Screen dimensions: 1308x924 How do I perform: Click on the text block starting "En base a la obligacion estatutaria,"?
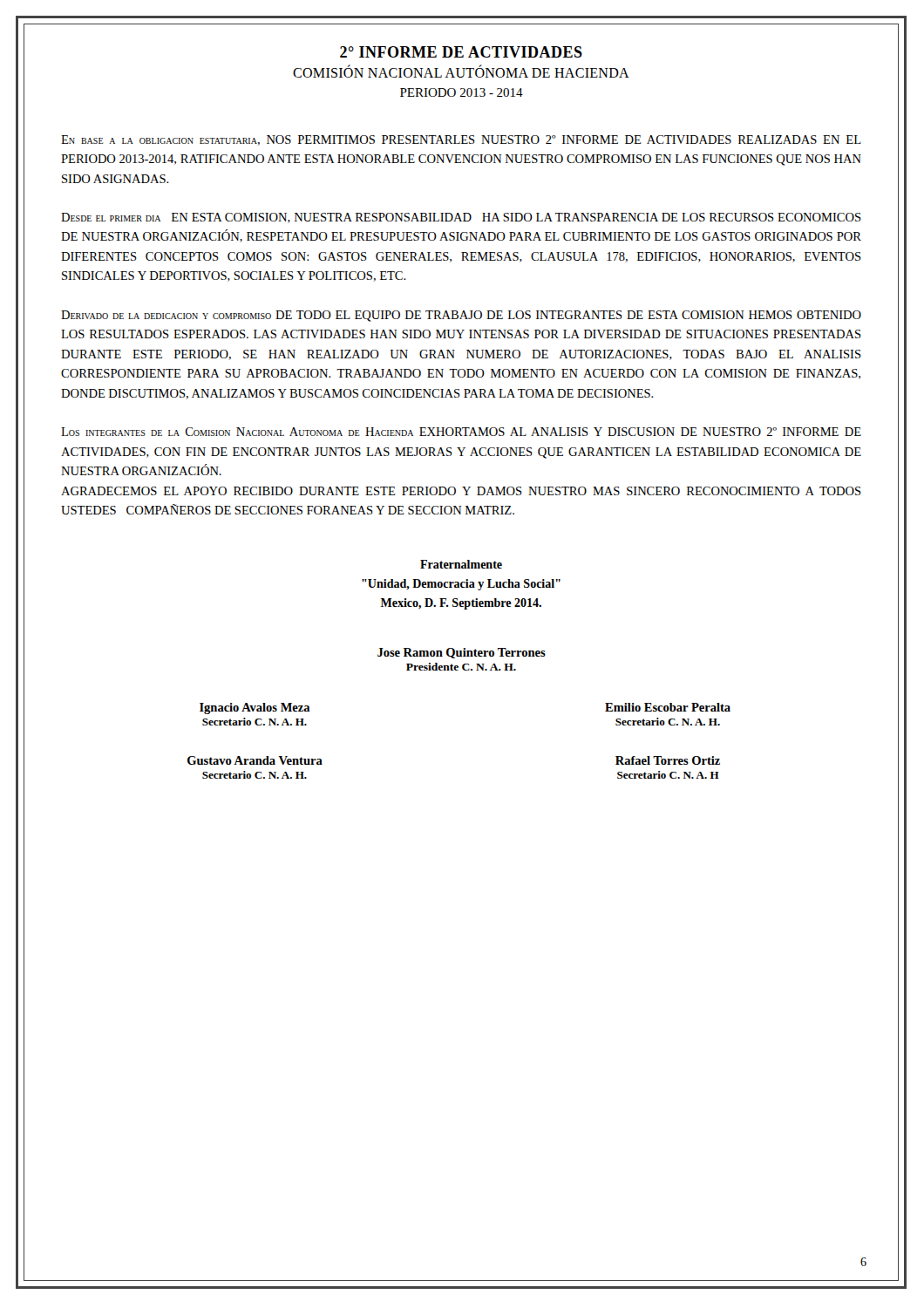(x=461, y=159)
